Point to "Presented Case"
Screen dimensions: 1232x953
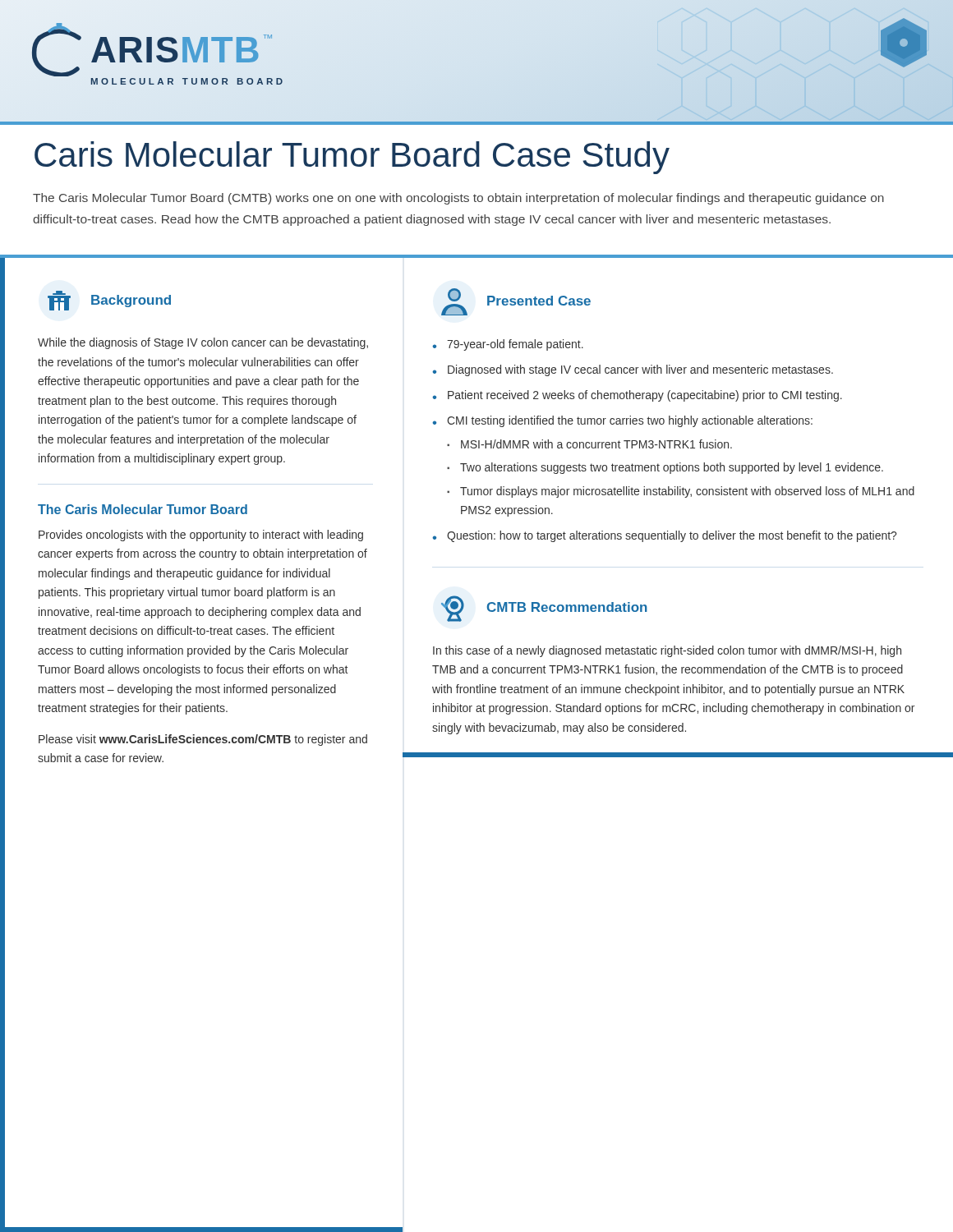pyautogui.click(x=512, y=301)
